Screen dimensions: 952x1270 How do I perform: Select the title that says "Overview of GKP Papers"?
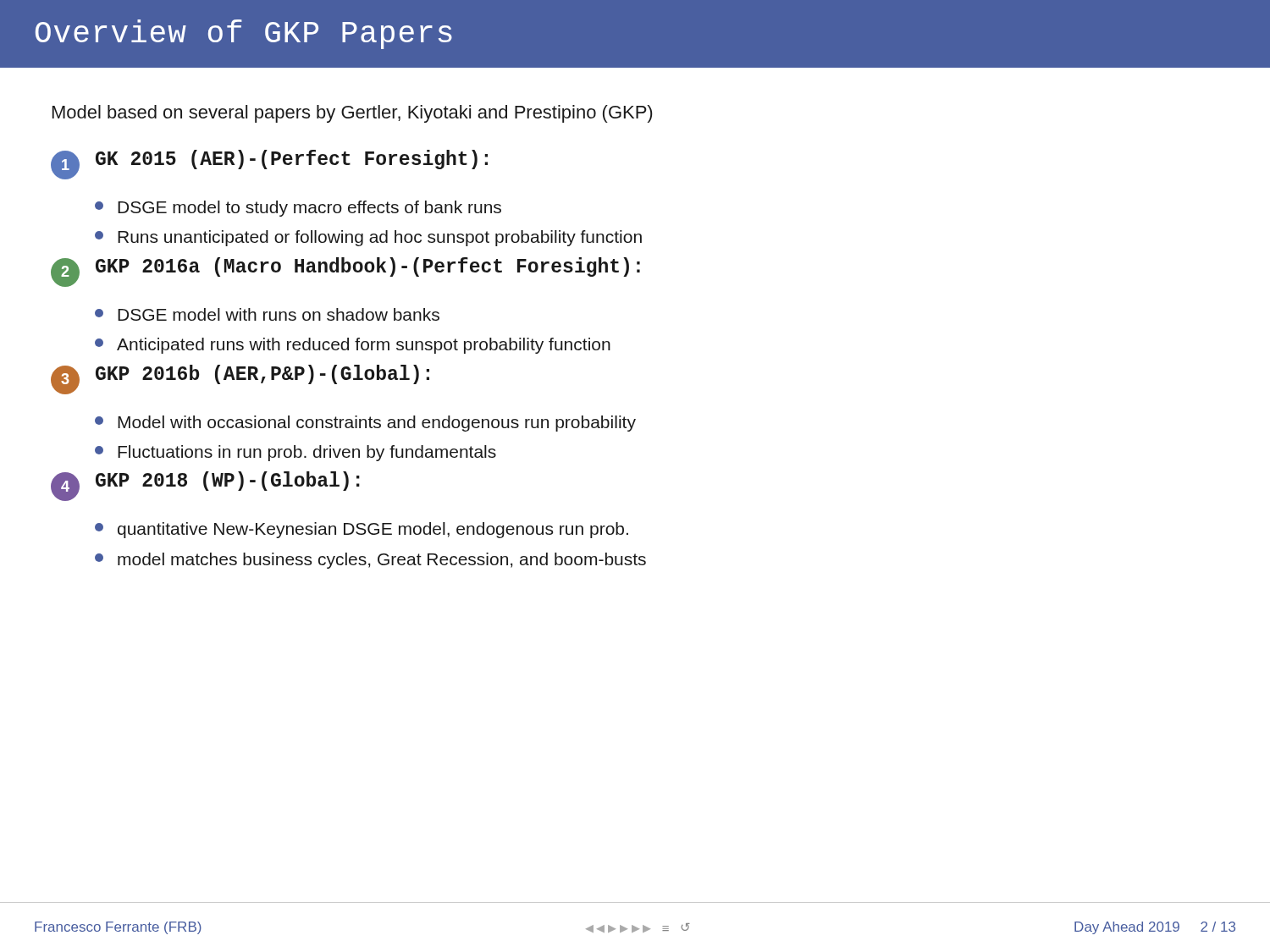point(244,34)
